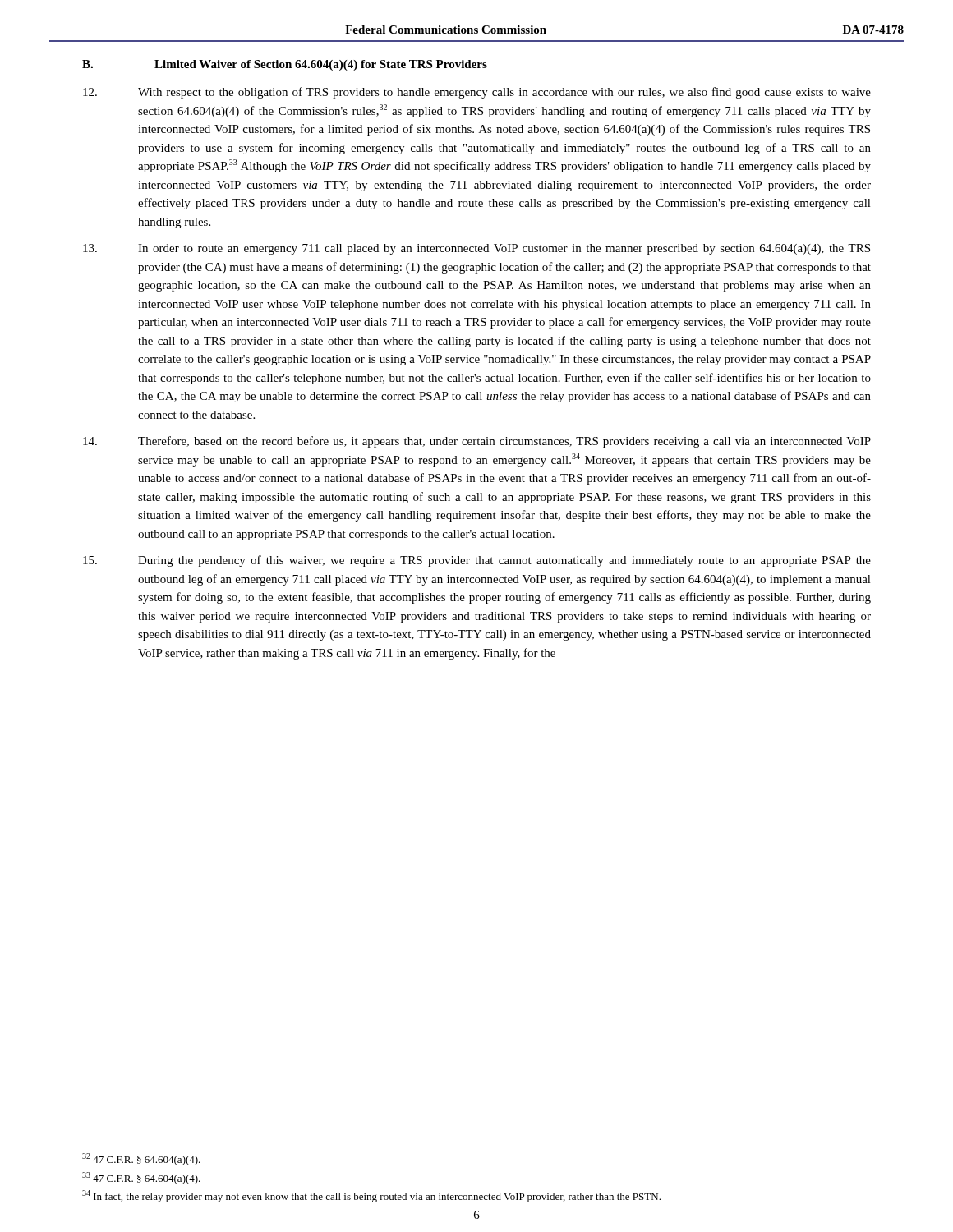Where does it say "33 47 C.F.R. § 64.604(a)(4)."?
This screenshot has width=953, height=1232.
tap(141, 1177)
